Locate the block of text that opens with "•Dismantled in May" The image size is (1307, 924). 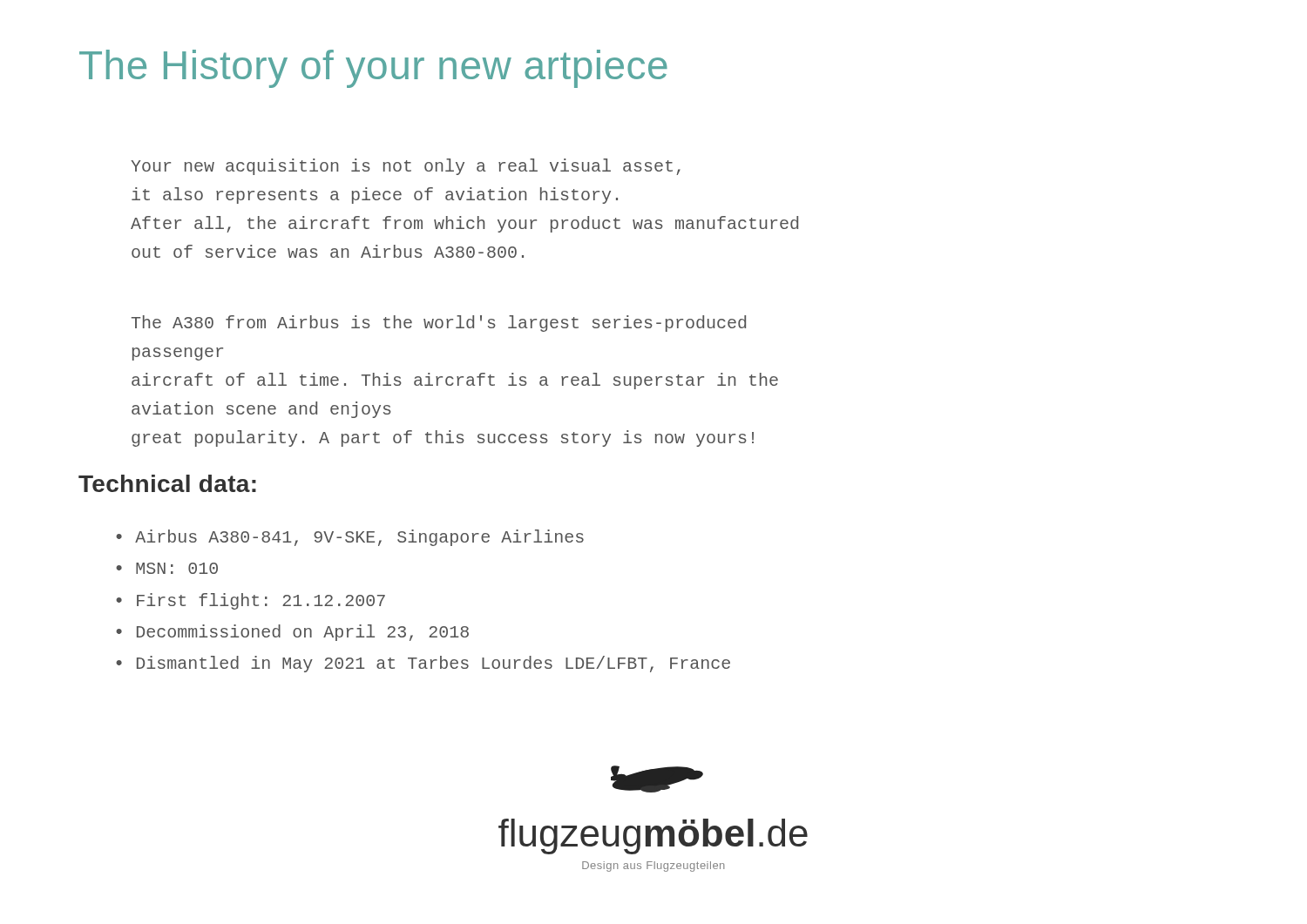(x=422, y=665)
